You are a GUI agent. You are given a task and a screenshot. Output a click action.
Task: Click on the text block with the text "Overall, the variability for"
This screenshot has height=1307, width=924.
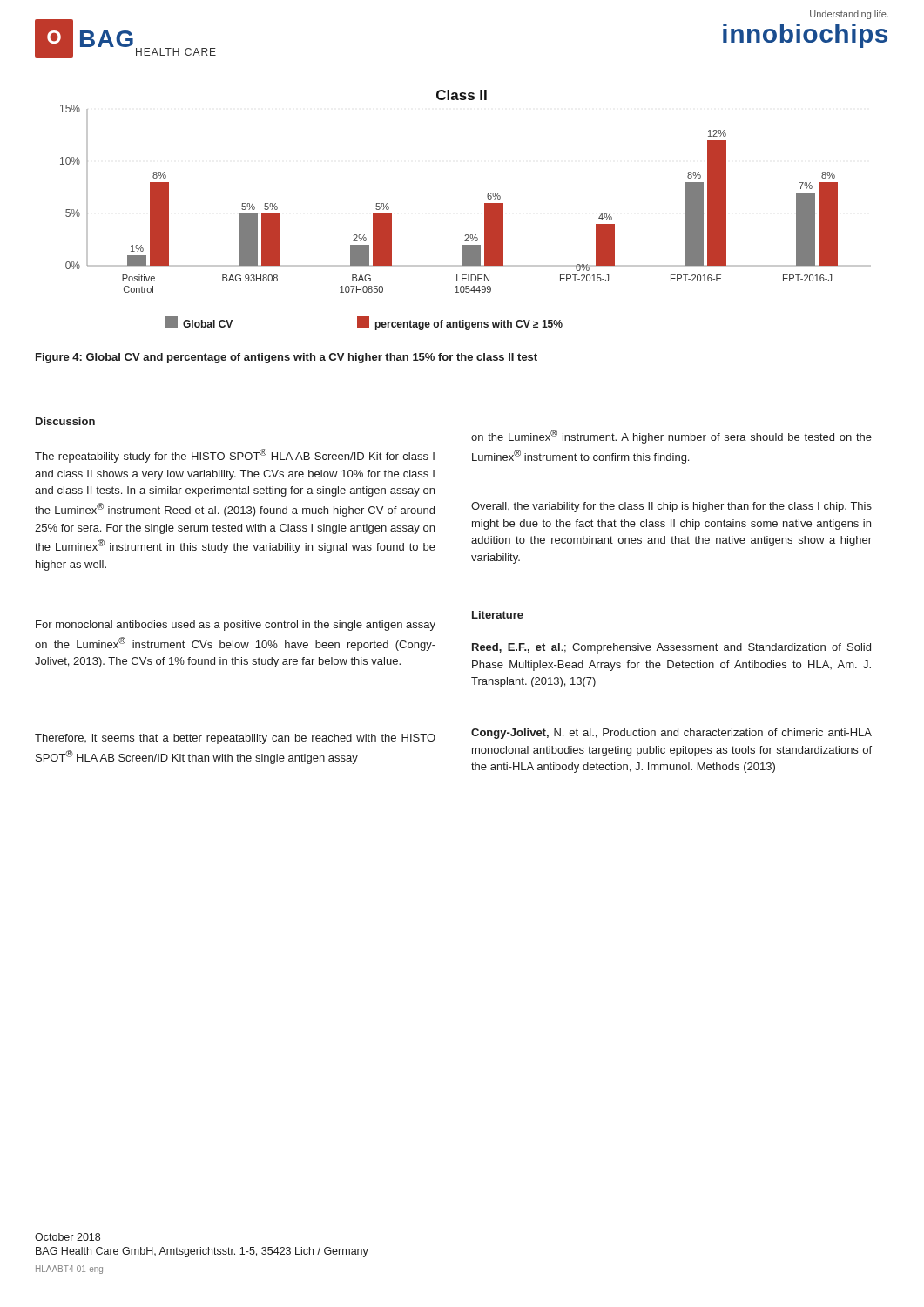tap(671, 532)
